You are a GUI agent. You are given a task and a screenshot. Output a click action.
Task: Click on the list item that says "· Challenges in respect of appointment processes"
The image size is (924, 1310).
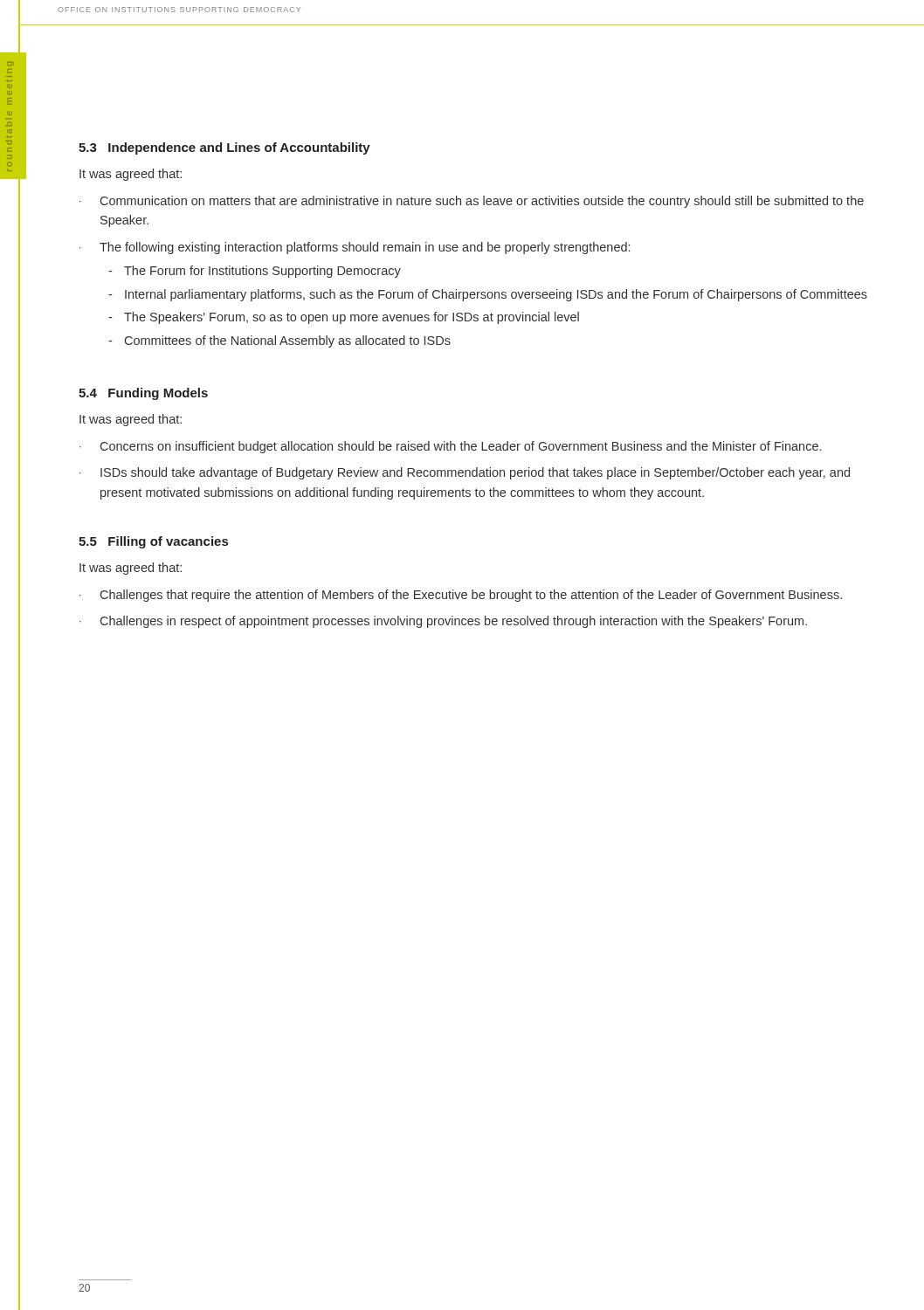[x=475, y=621]
